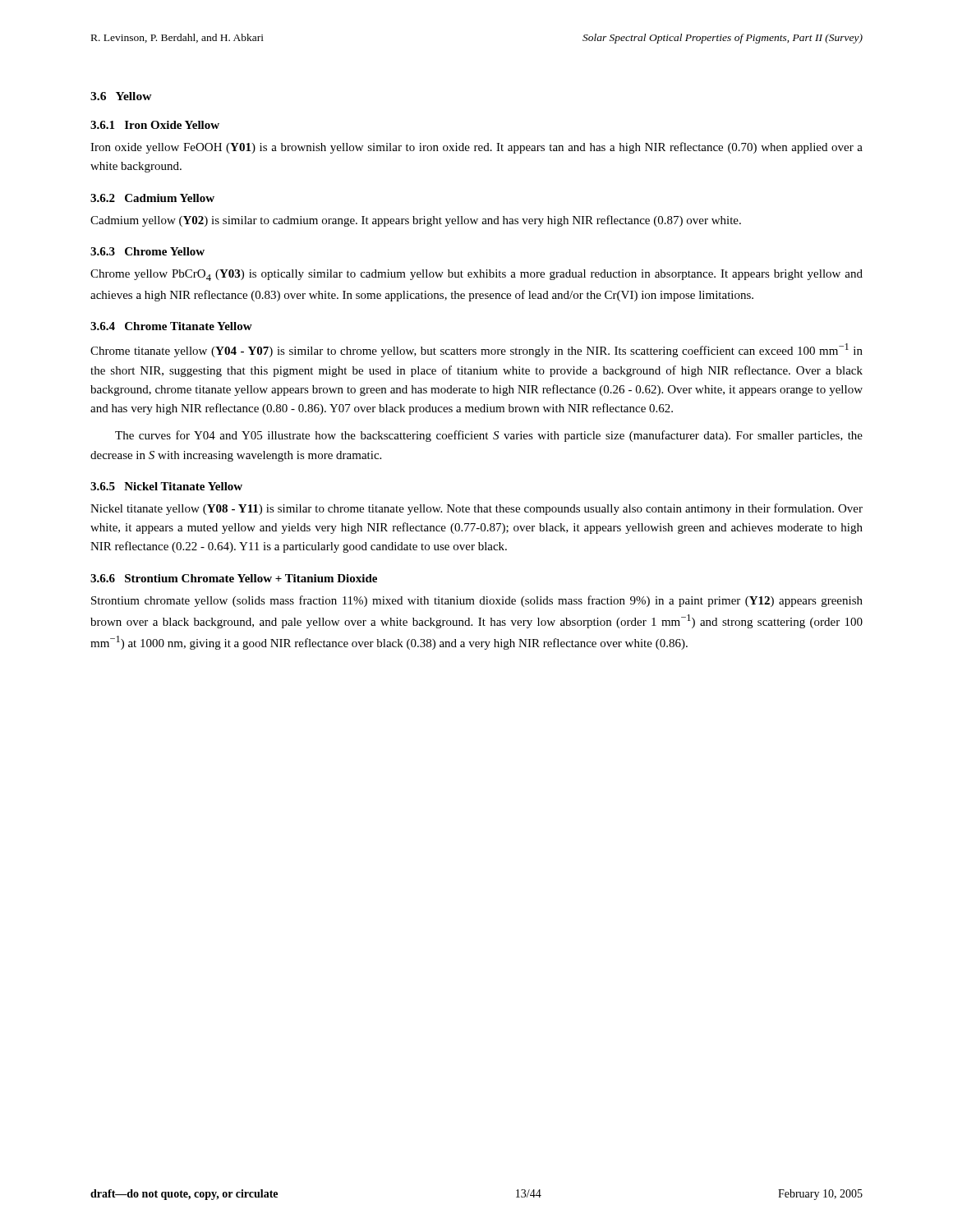
Task: Find the element starting "Chrome titanate yellow (Y04"
Action: pyautogui.click(x=476, y=378)
